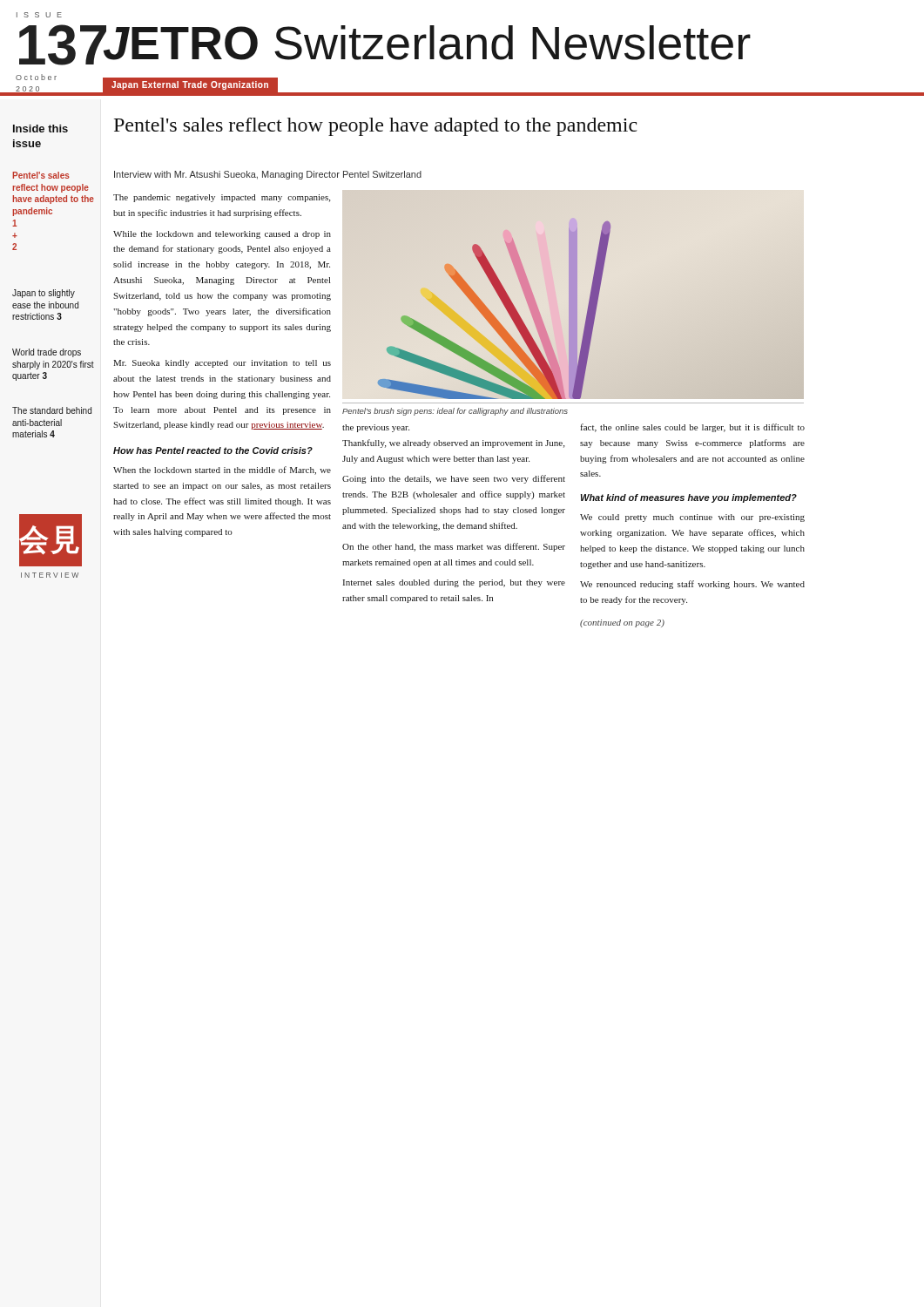Click on the text starting "Inside this issue"
The height and width of the screenshot is (1307, 924).
[40, 136]
